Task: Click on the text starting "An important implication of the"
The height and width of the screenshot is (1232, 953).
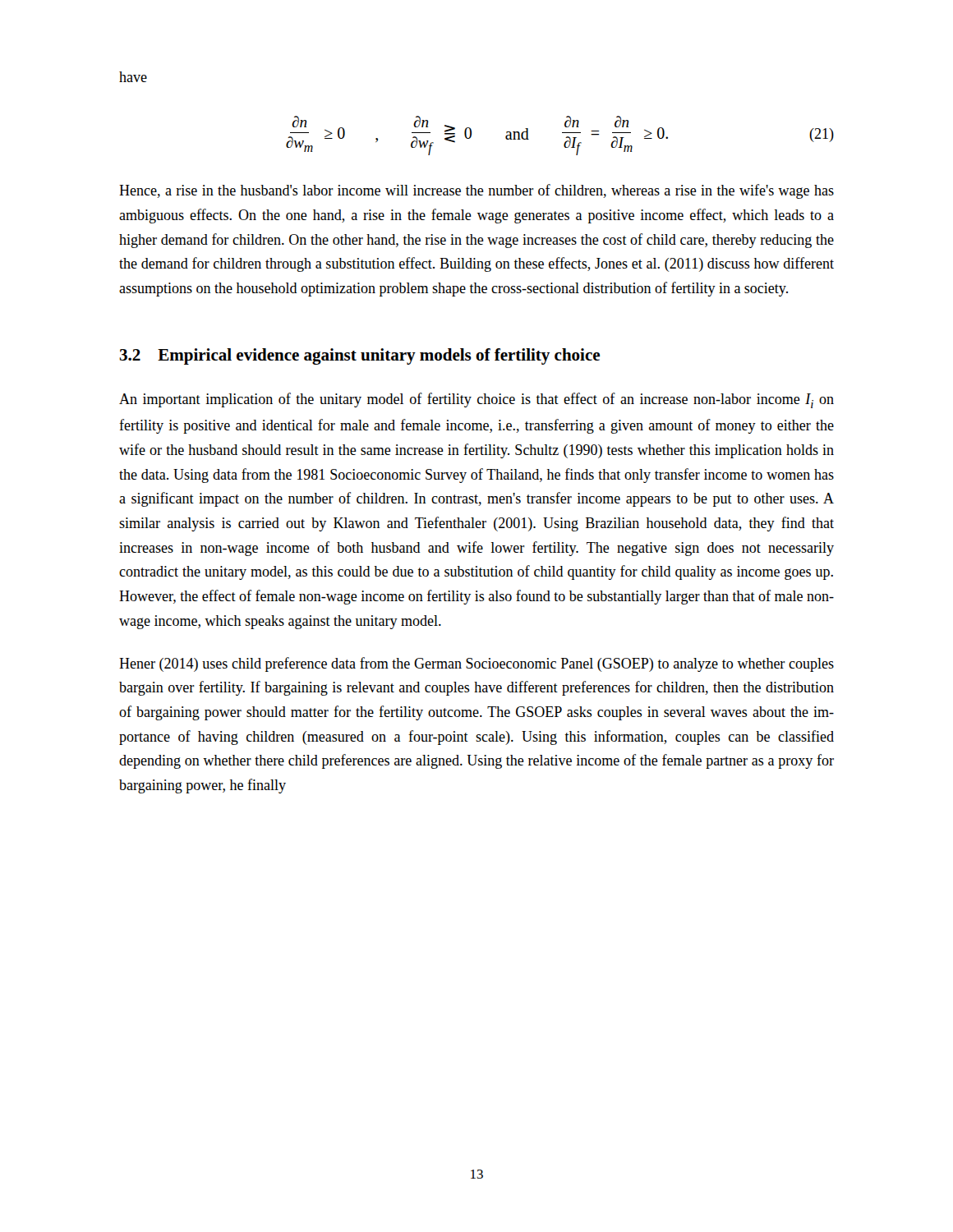Action: (476, 510)
